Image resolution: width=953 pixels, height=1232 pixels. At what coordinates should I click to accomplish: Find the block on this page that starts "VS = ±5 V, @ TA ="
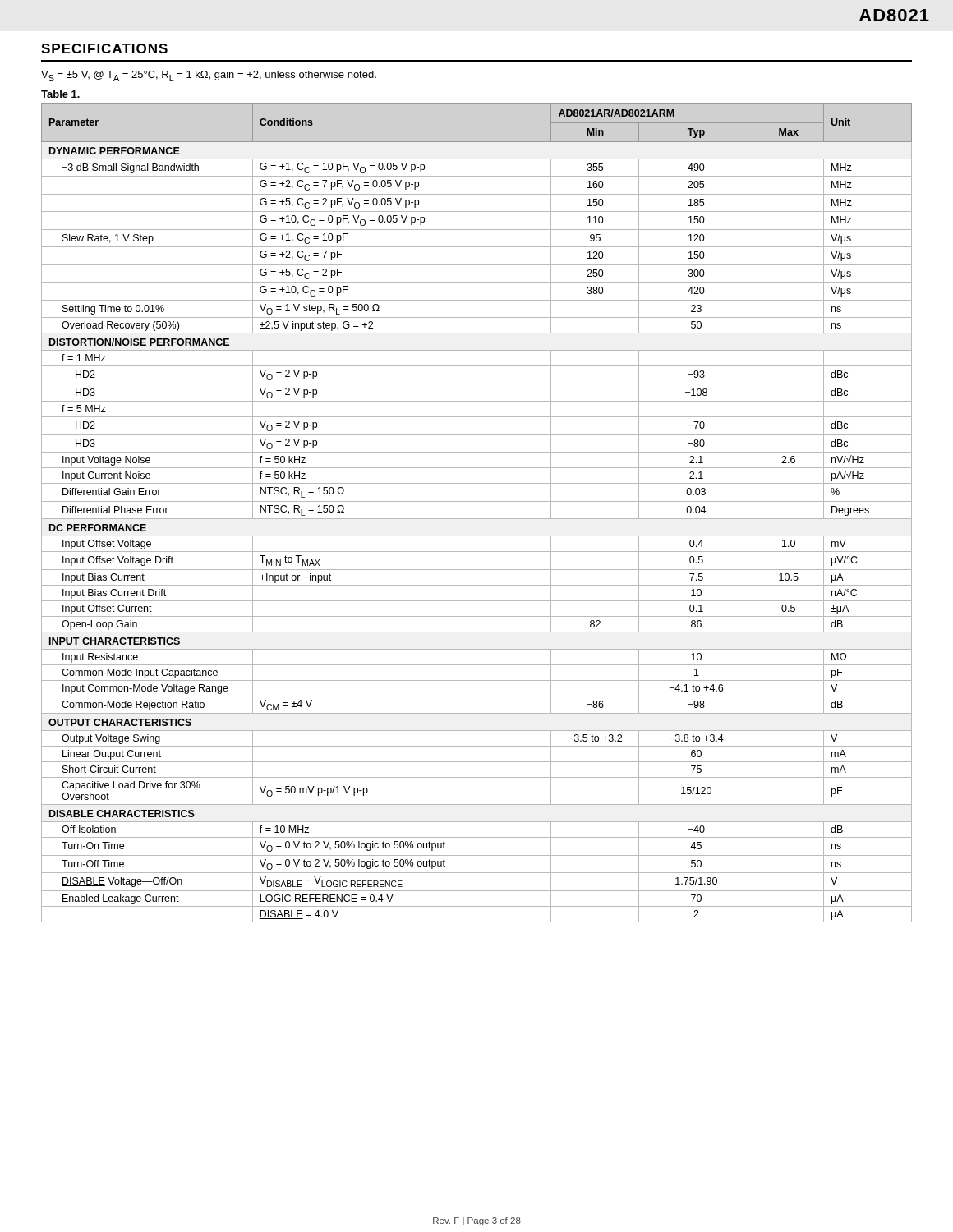pyautogui.click(x=209, y=75)
